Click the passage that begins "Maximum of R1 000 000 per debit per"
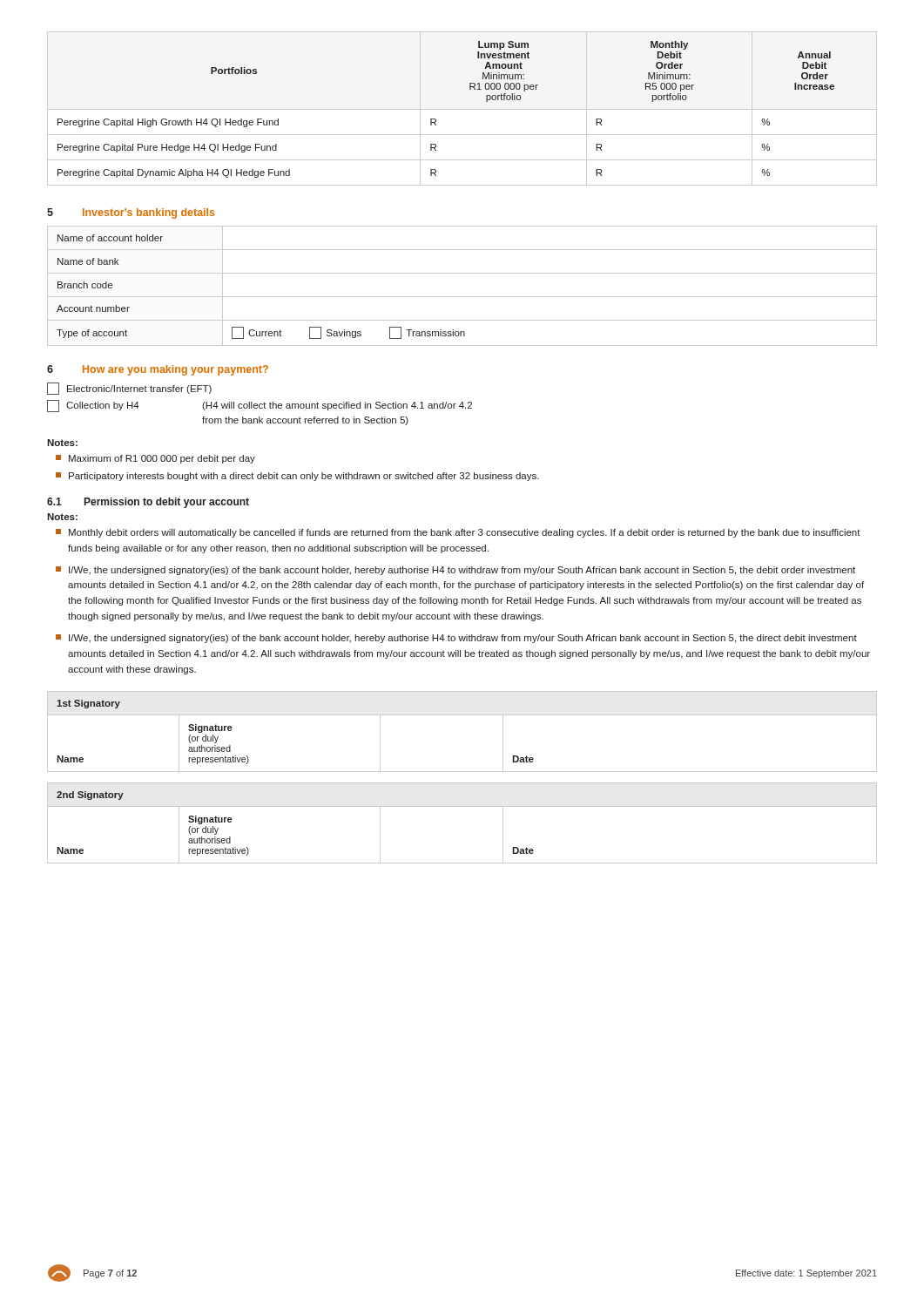The image size is (924, 1307). (155, 458)
